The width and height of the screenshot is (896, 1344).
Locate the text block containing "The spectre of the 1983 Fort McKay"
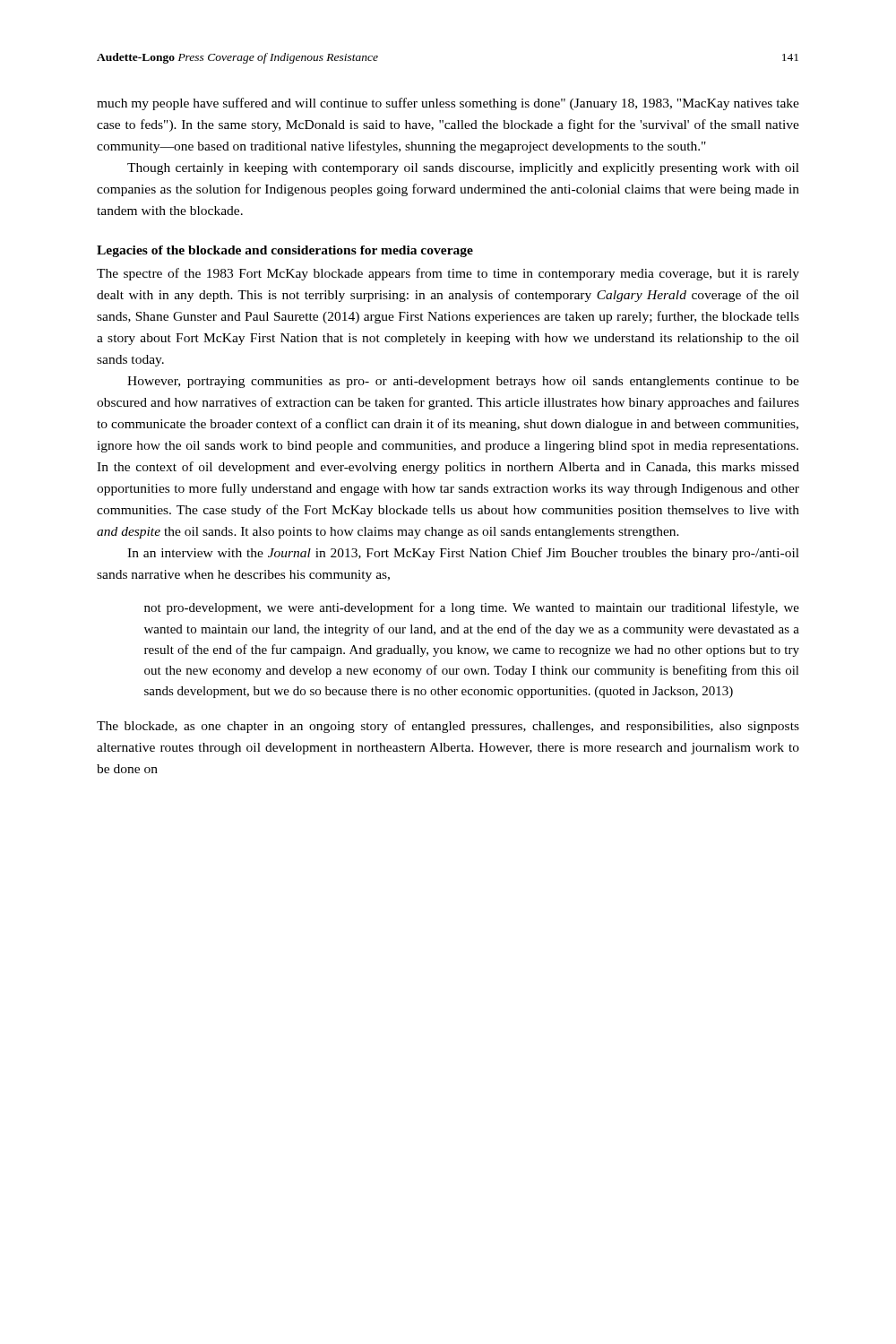pos(448,424)
